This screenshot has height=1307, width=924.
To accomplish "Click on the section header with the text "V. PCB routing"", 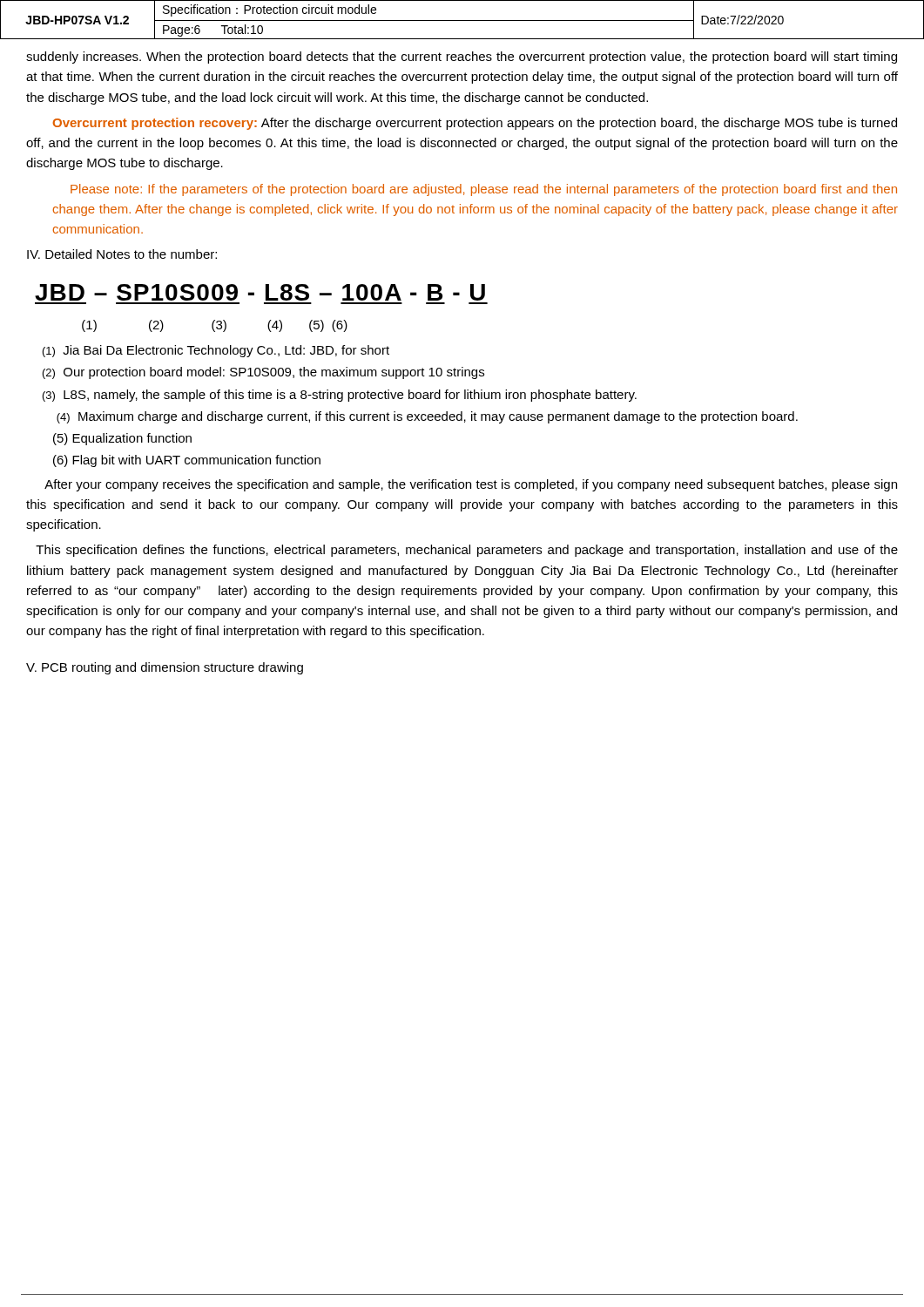I will pos(165,667).
